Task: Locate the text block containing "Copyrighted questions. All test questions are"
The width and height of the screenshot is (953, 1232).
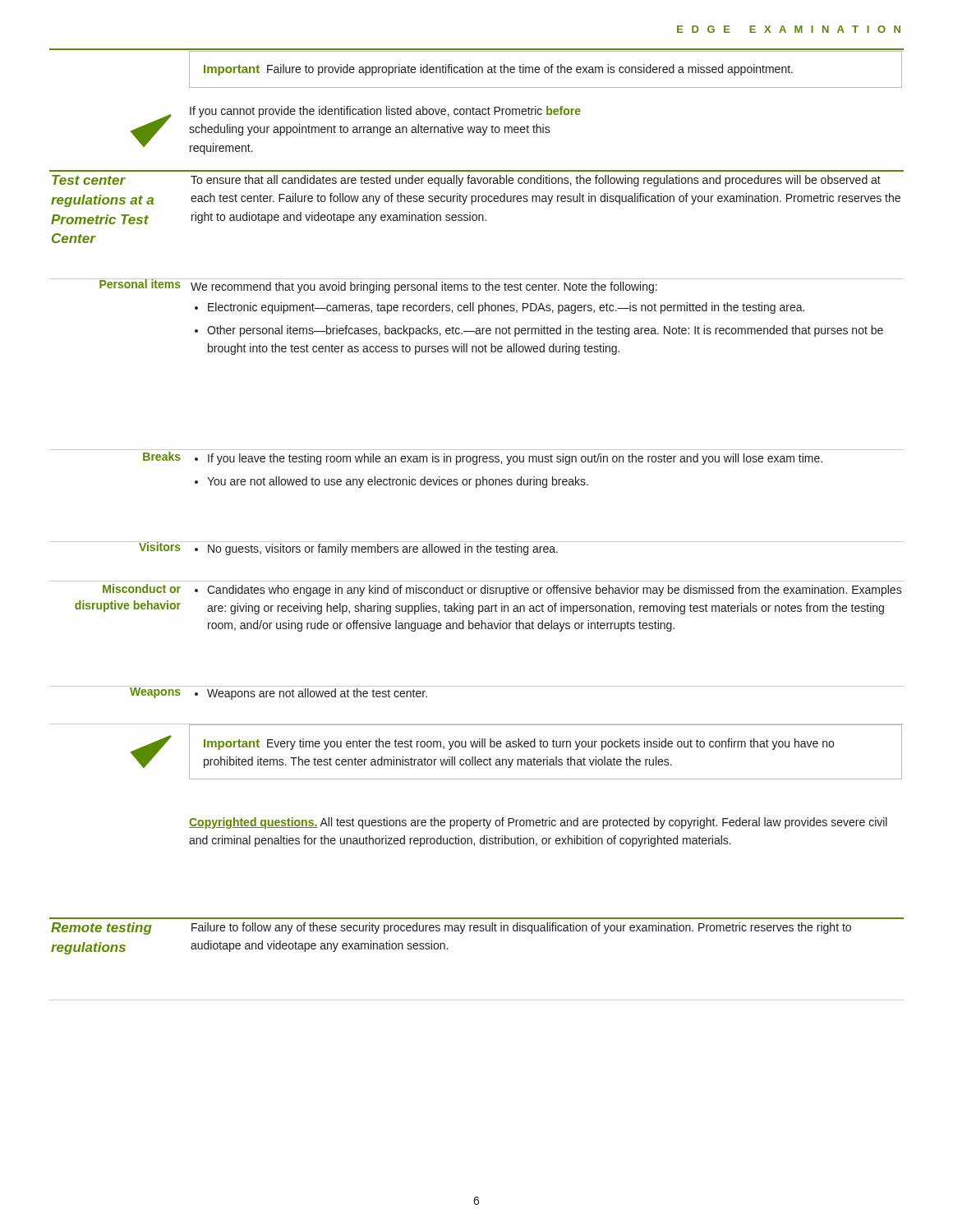Action: coord(538,831)
